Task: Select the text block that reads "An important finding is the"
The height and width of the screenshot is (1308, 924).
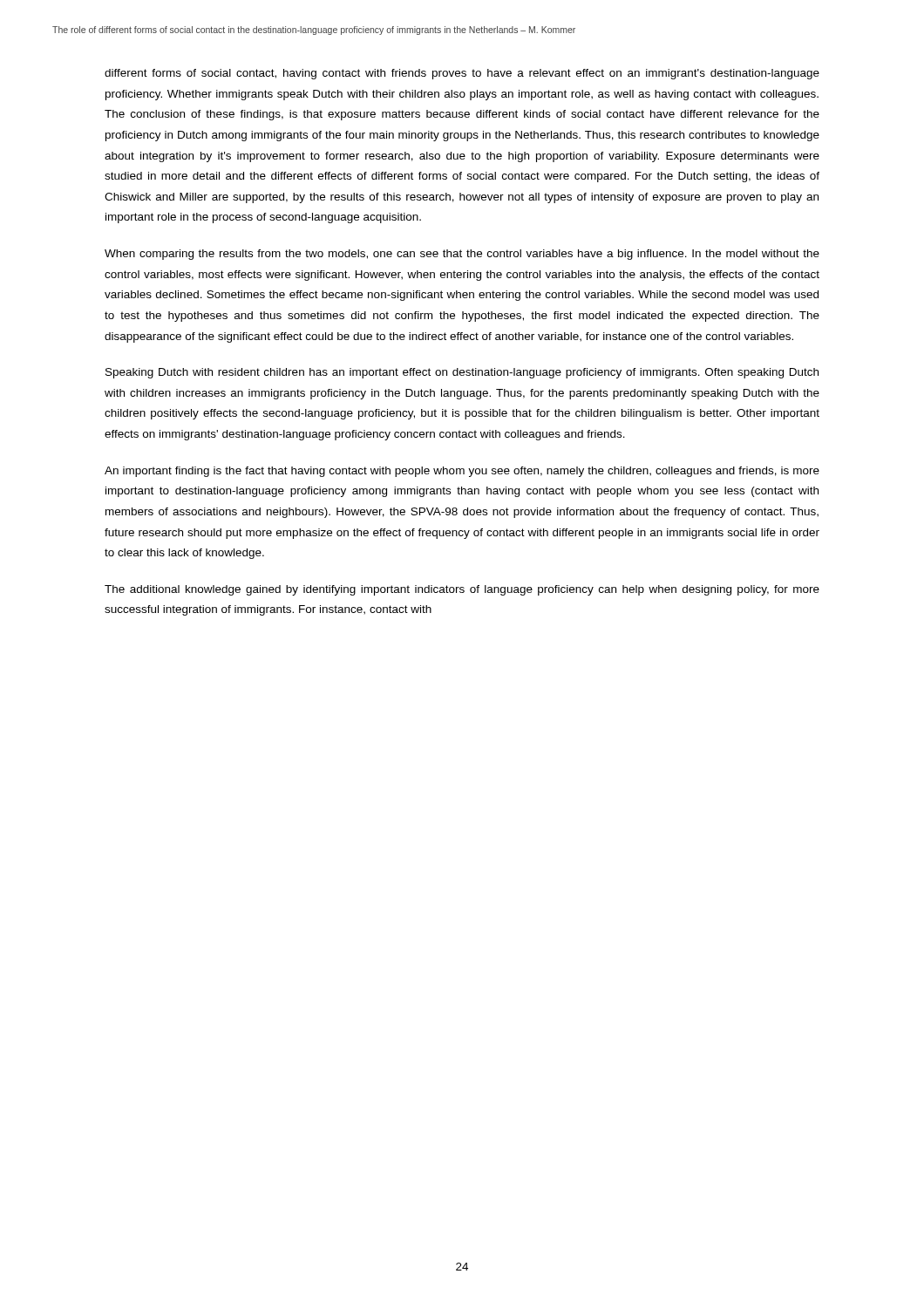Action: click(462, 511)
